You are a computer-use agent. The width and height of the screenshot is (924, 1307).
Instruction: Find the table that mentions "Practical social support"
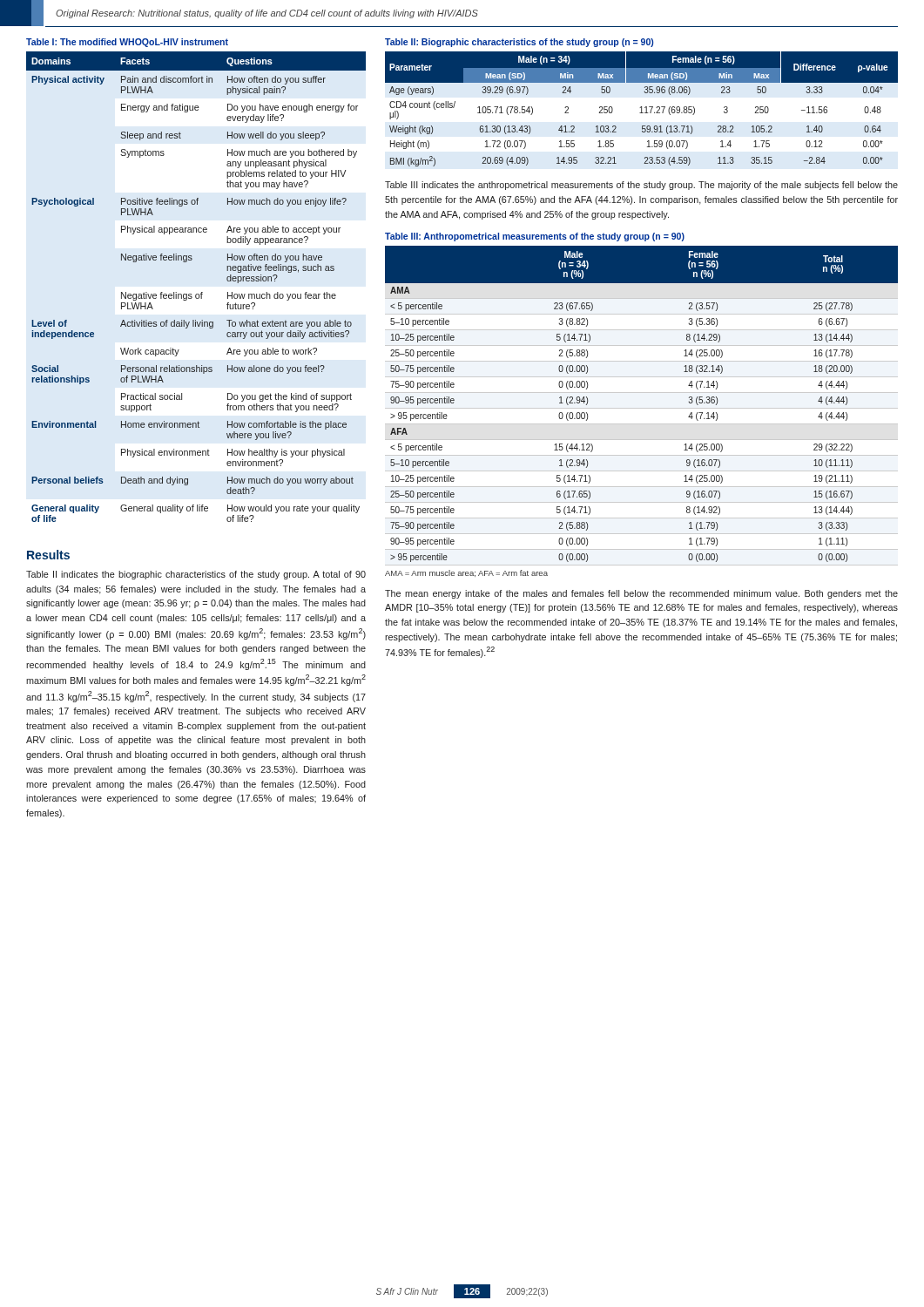[x=196, y=289]
